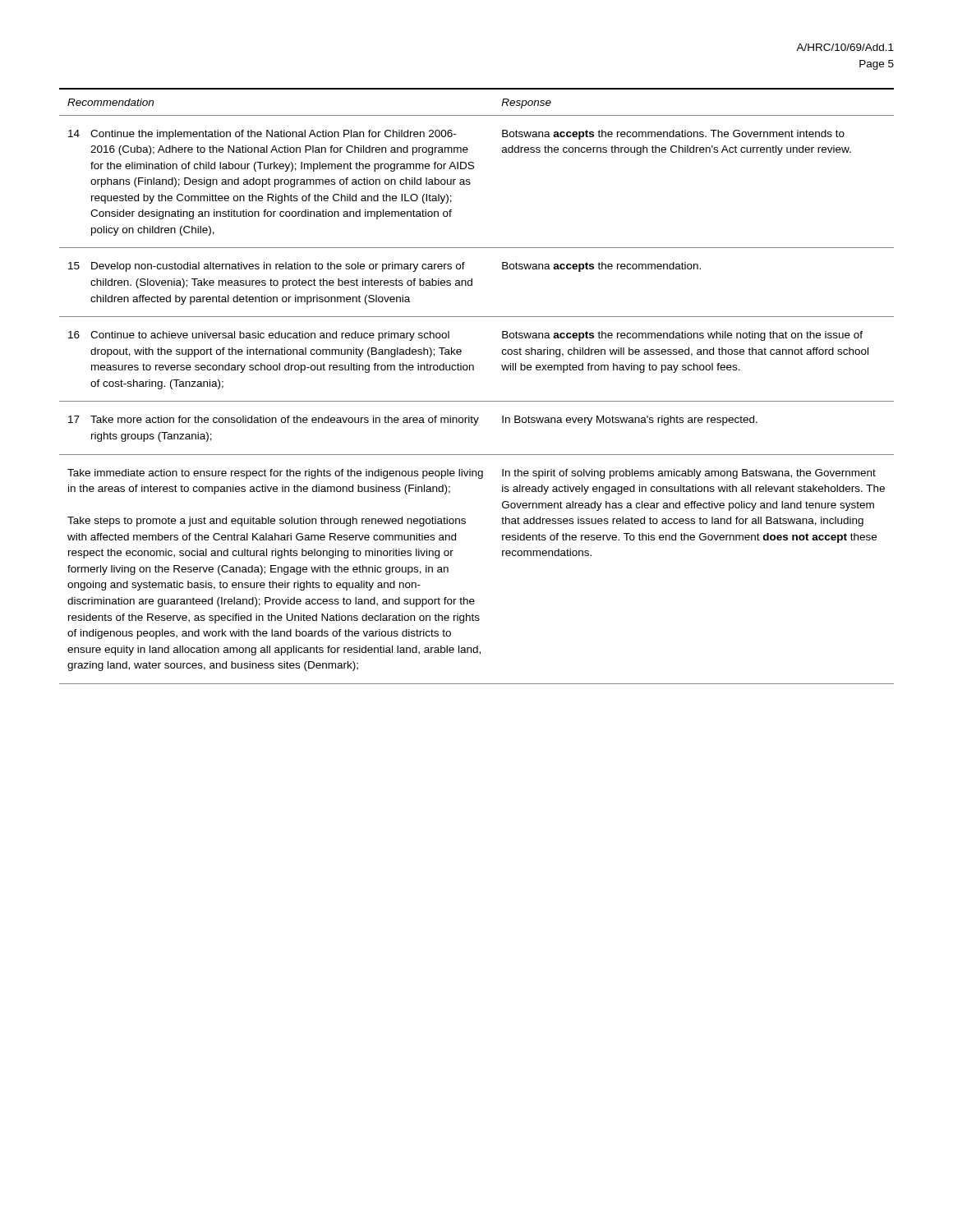Viewport: 953px width, 1232px height.
Task: Locate the table with the text "14 Continue the implementation of"
Action: pyautogui.click(x=476, y=386)
